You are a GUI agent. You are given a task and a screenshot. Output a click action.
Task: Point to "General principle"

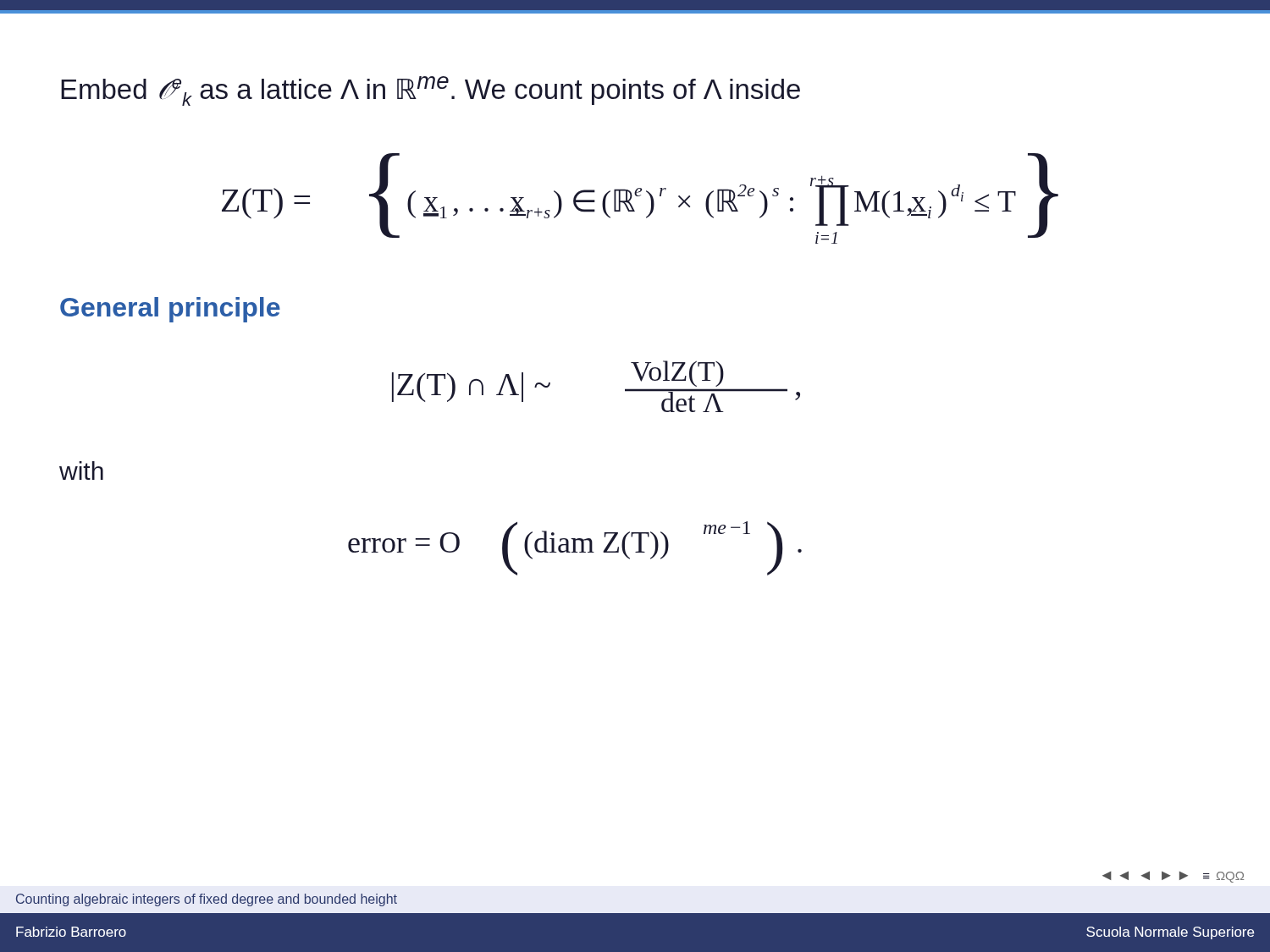pyautogui.click(x=170, y=307)
